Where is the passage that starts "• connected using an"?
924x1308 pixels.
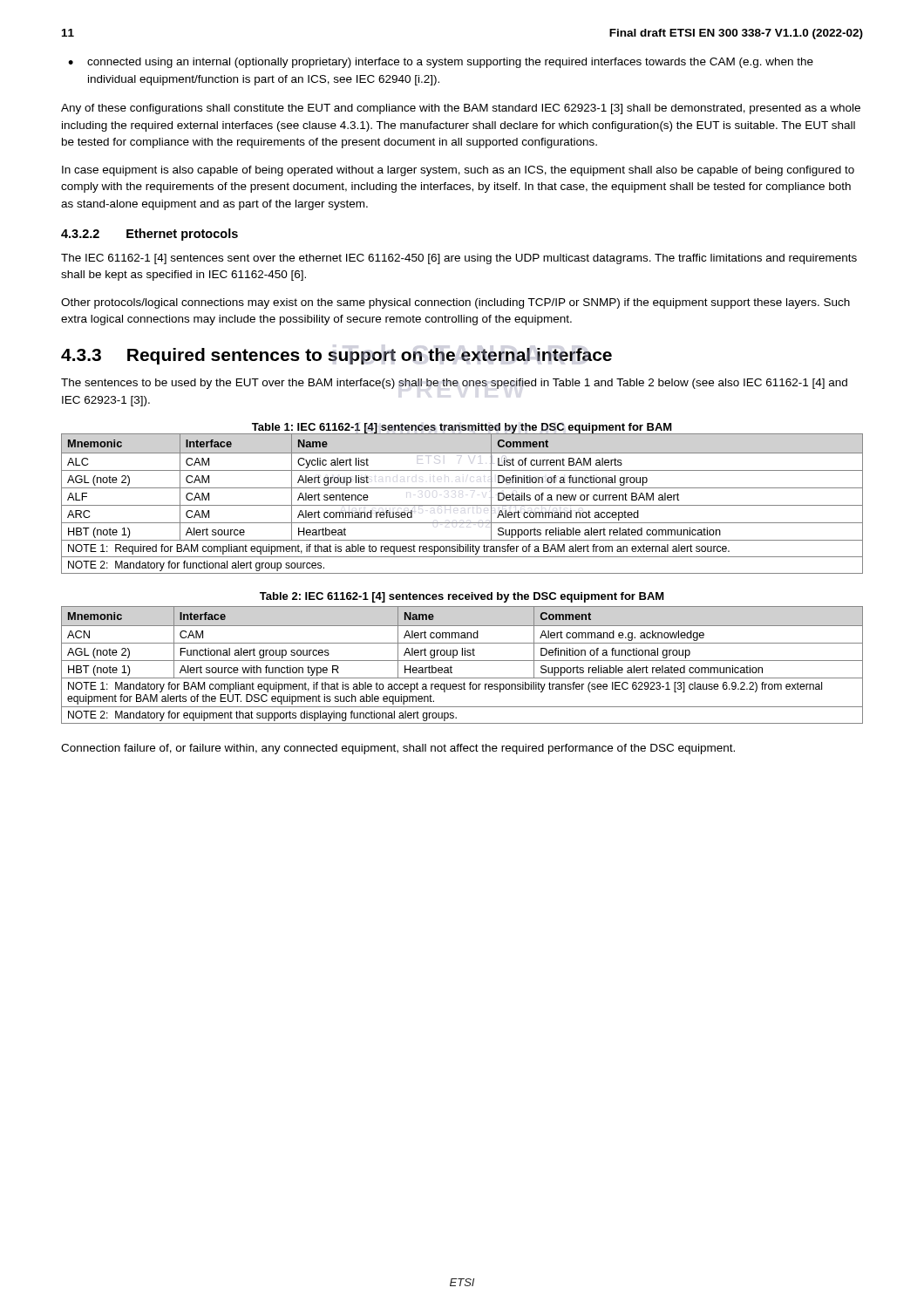(x=466, y=70)
